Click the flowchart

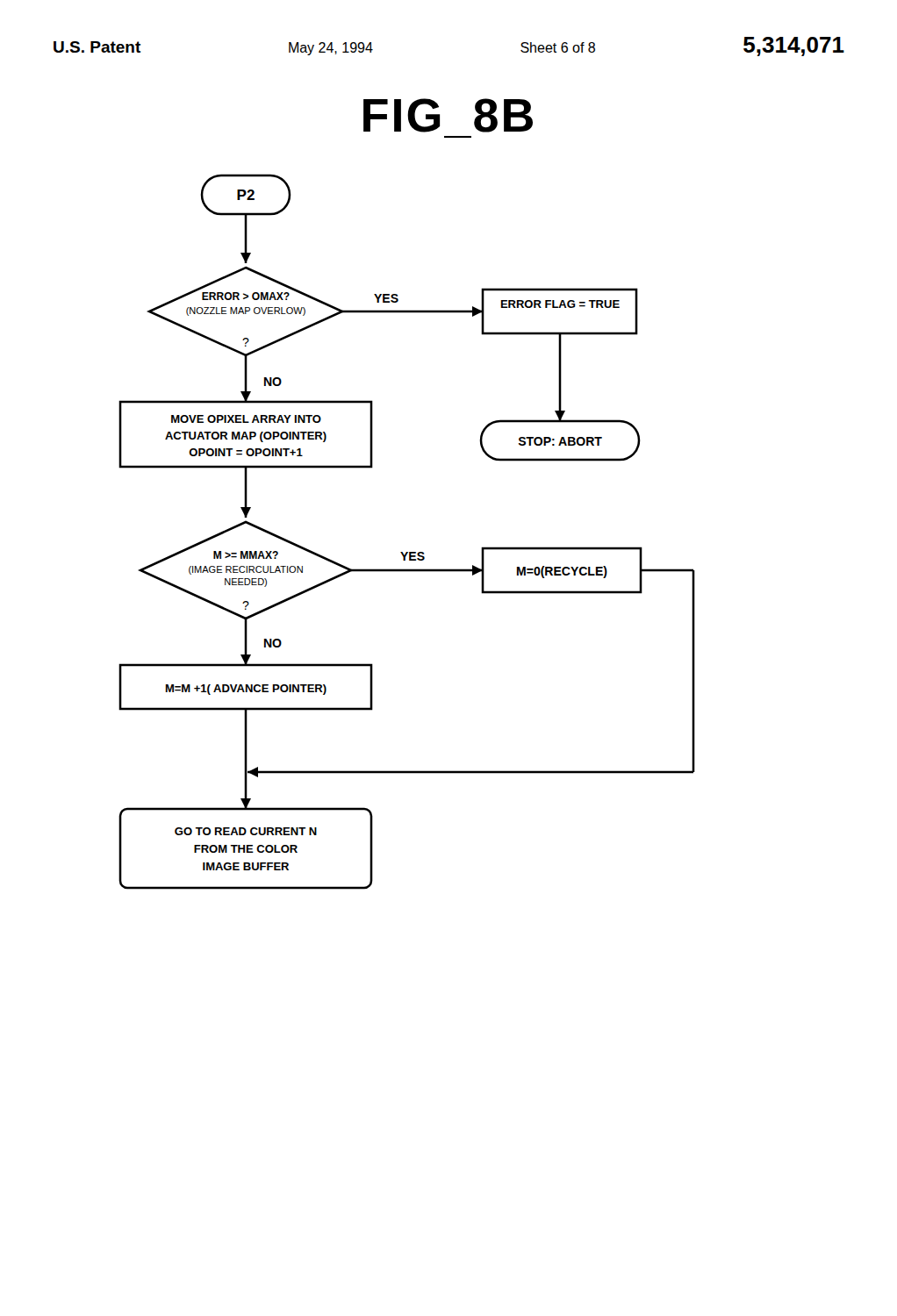click(x=448, y=724)
